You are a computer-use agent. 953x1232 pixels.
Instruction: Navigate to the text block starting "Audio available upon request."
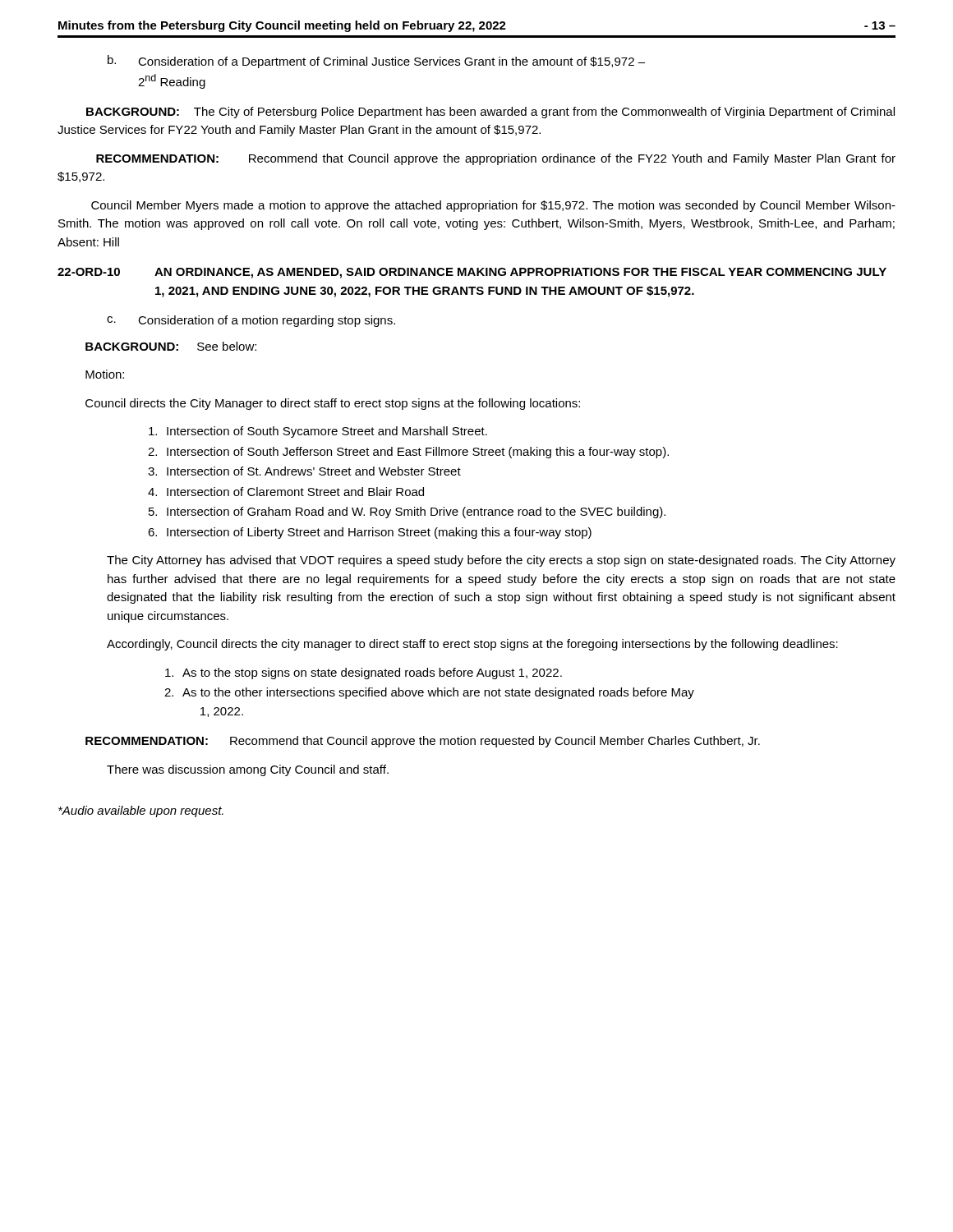(141, 810)
